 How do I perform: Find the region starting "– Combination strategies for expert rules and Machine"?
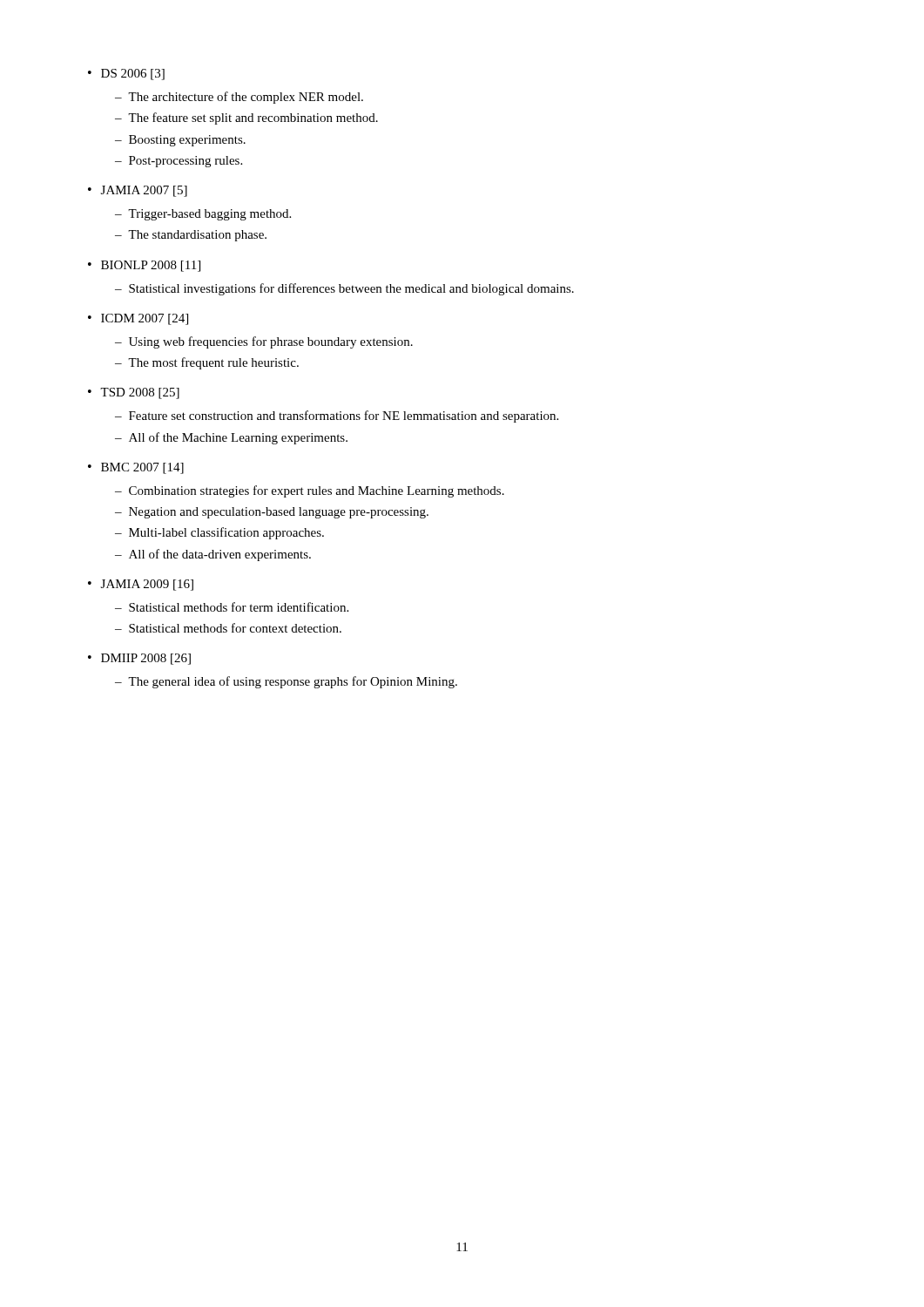click(x=476, y=491)
